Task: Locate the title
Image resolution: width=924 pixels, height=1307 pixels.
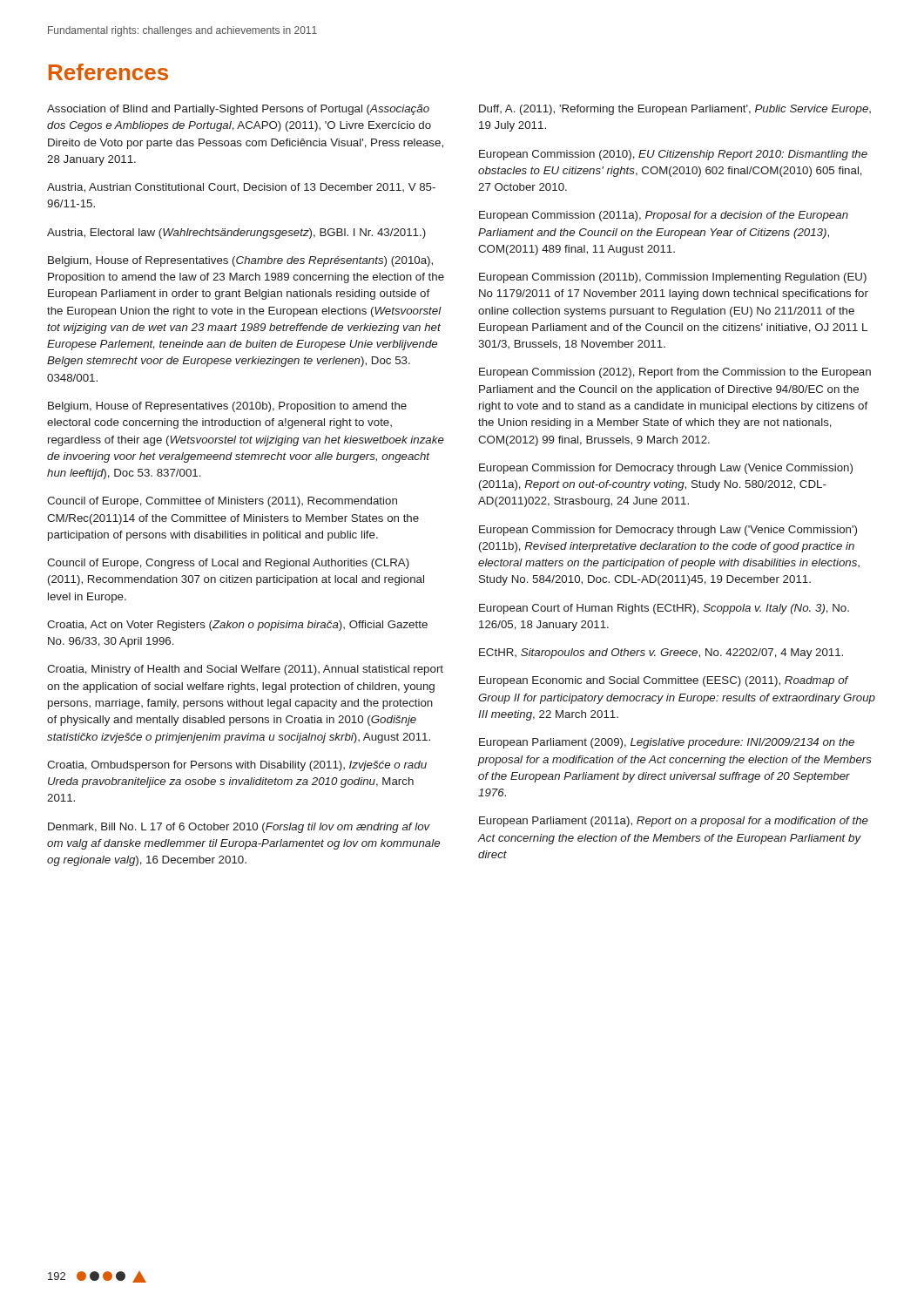Action: [x=108, y=72]
